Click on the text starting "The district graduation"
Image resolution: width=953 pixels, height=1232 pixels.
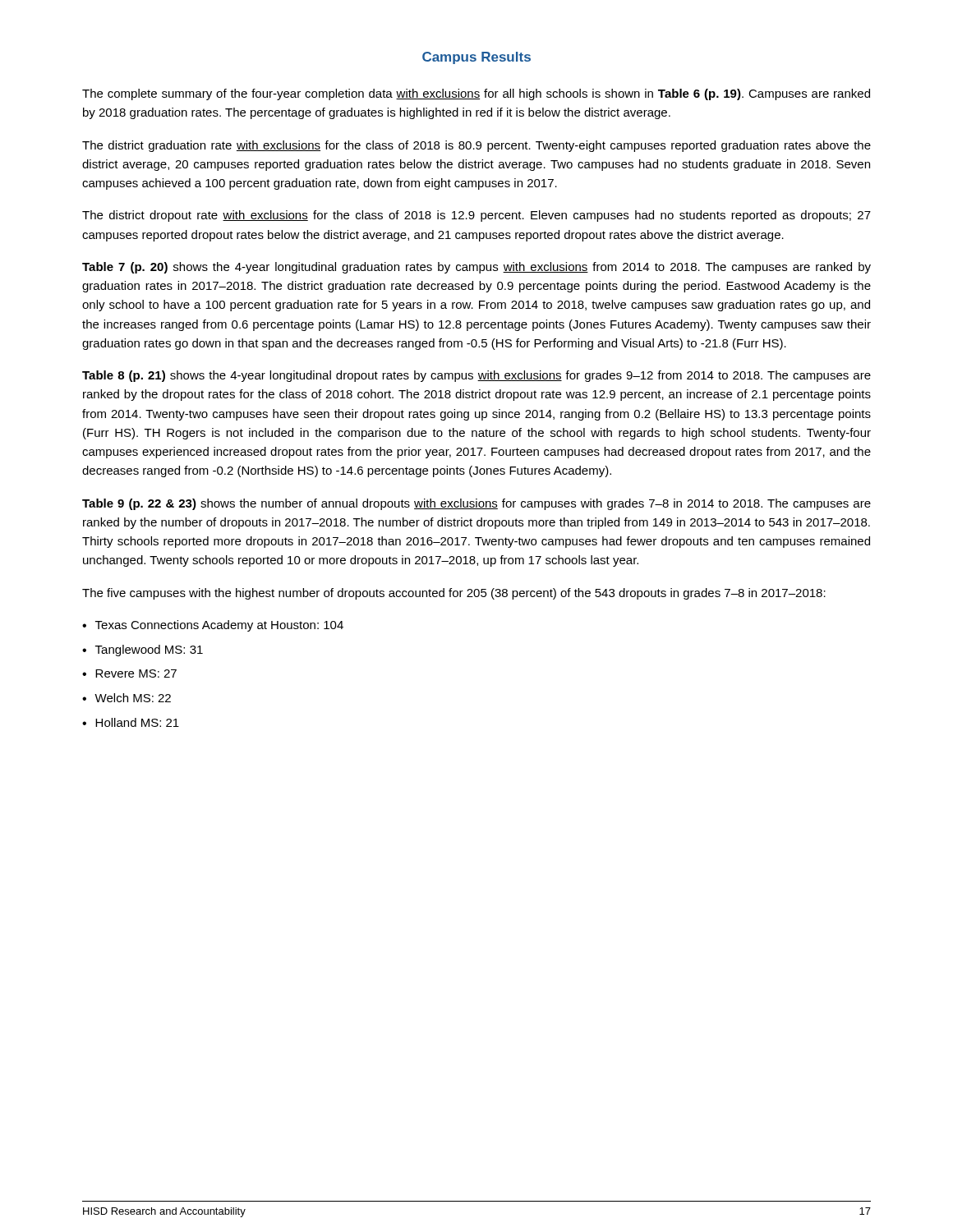tap(476, 164)
